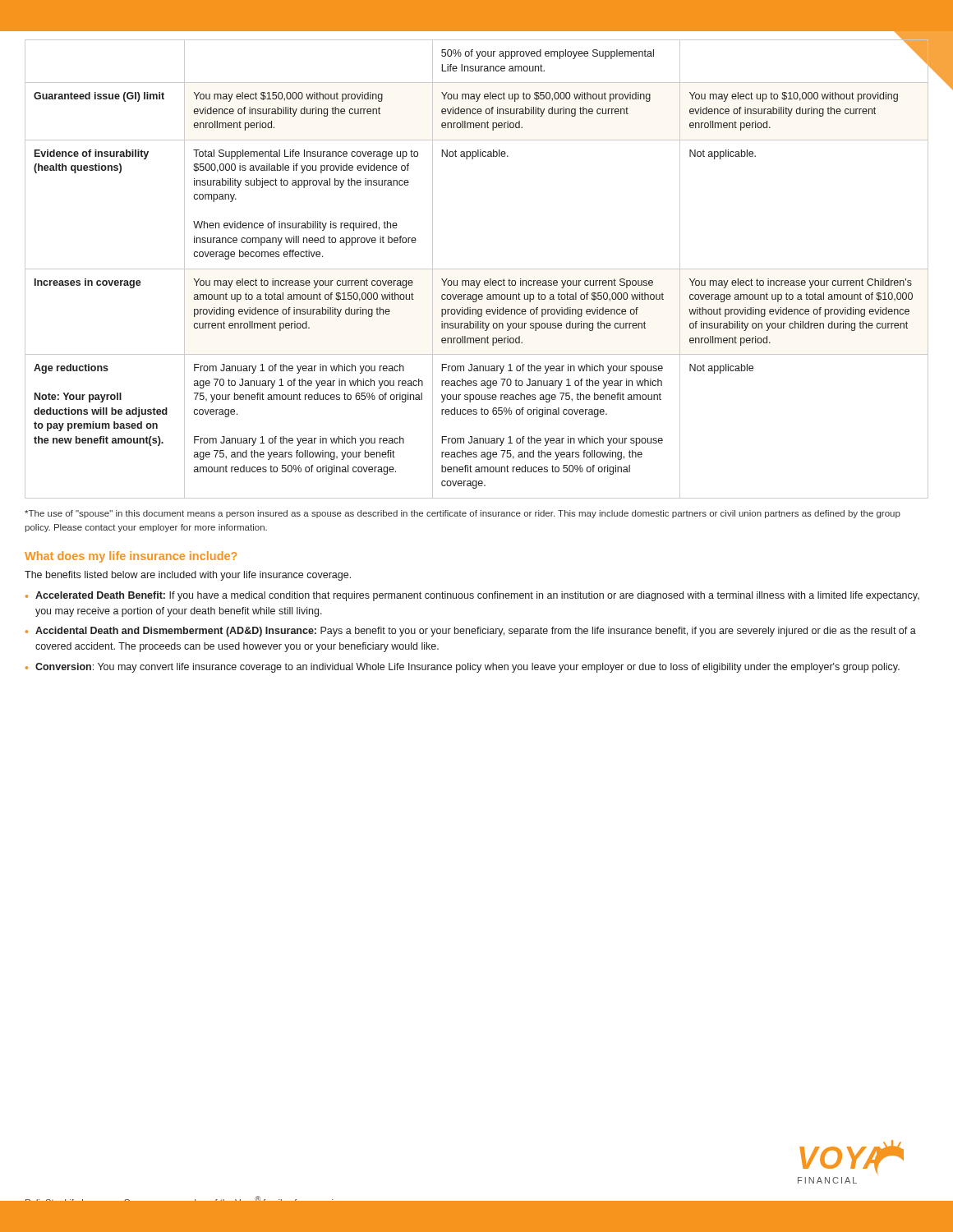Click on the block starting "The use of "spouse""
Screen dimensions: 1232x953
[462, 520]
